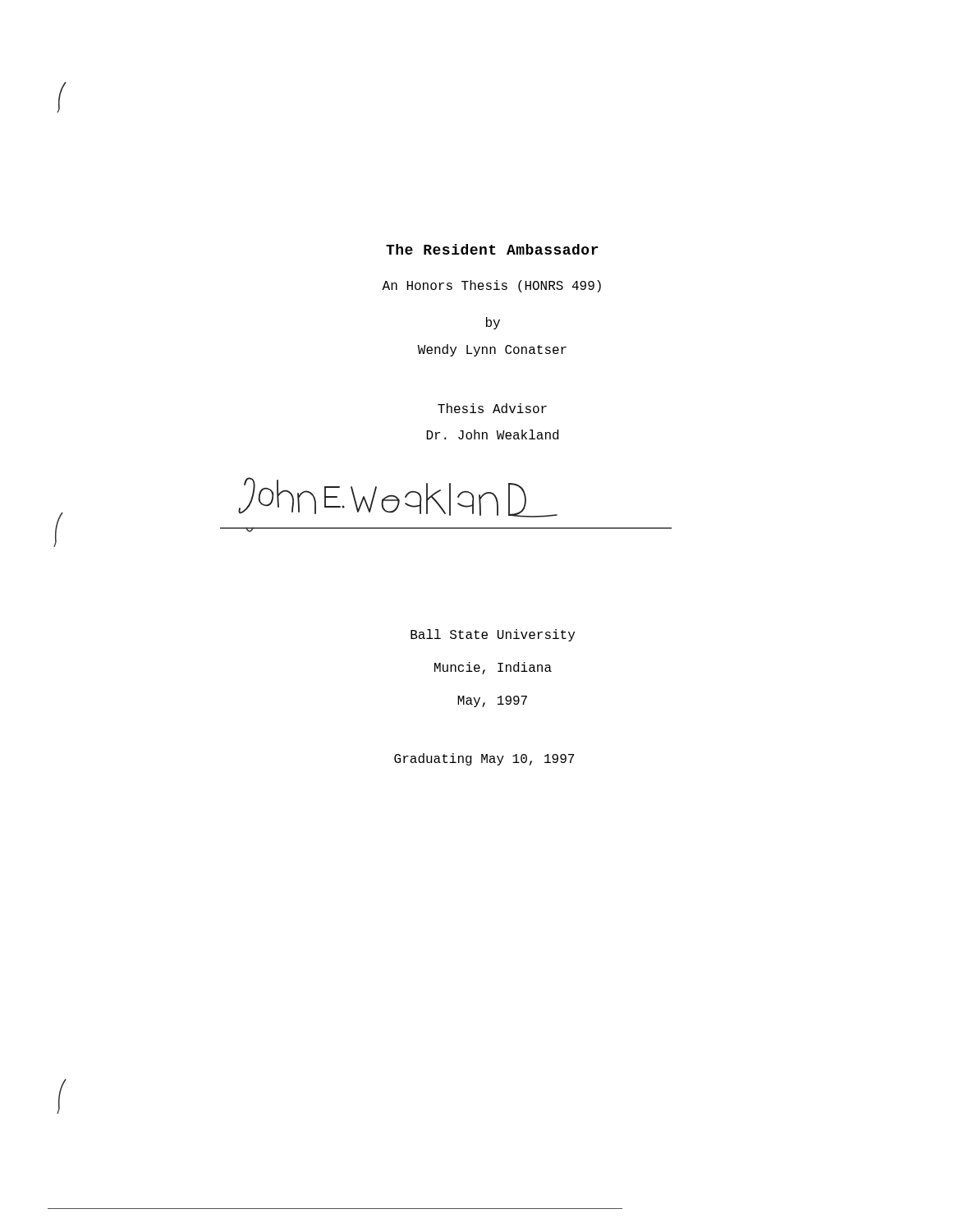Point to the text block starting "Dr. John Weakland"
959x1232 pixels.
(493, 436)
